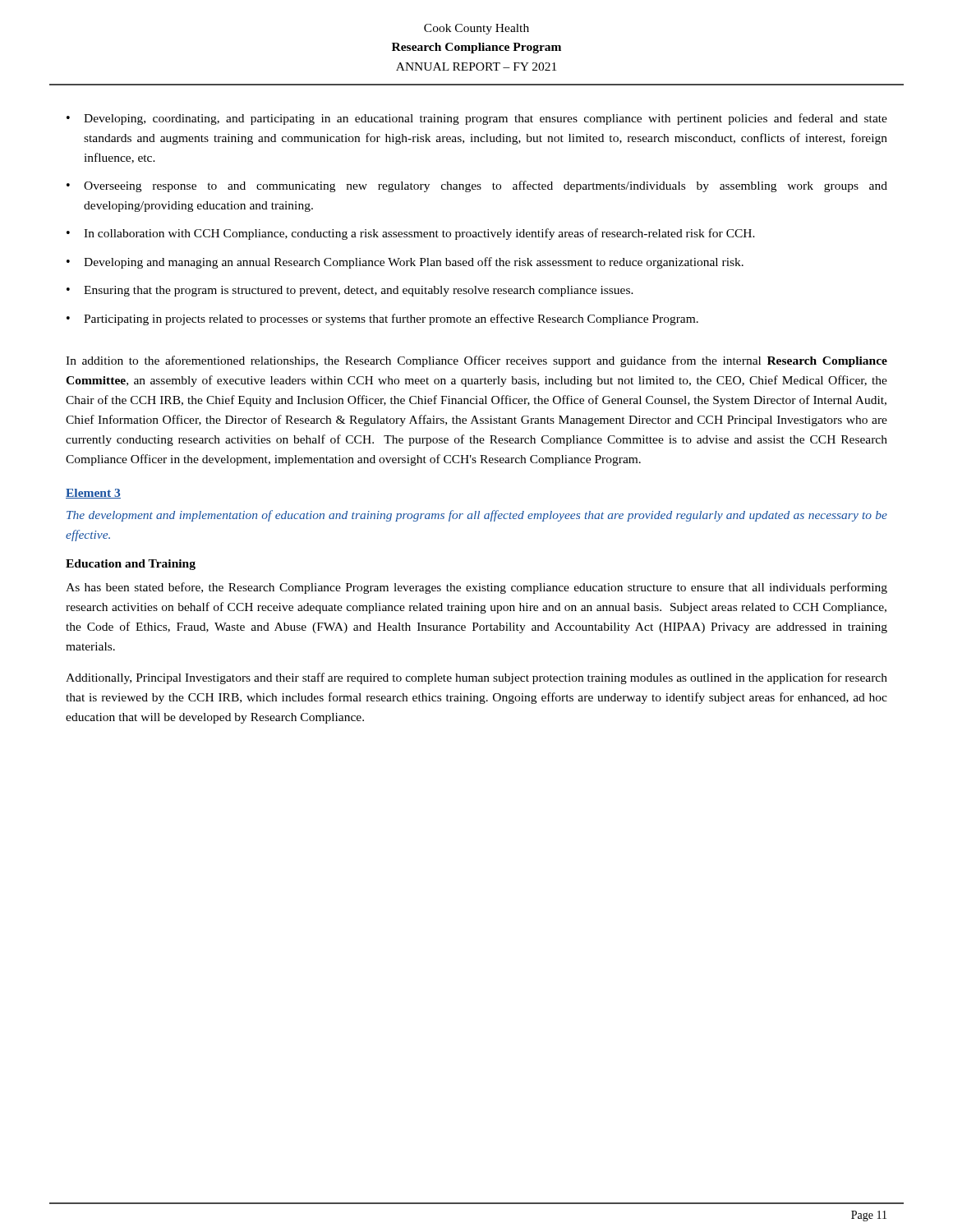Find the block on this page that starts "• In collaboration"
Viewport: 953px width, 1232px height.
click(x=476, y=233)
